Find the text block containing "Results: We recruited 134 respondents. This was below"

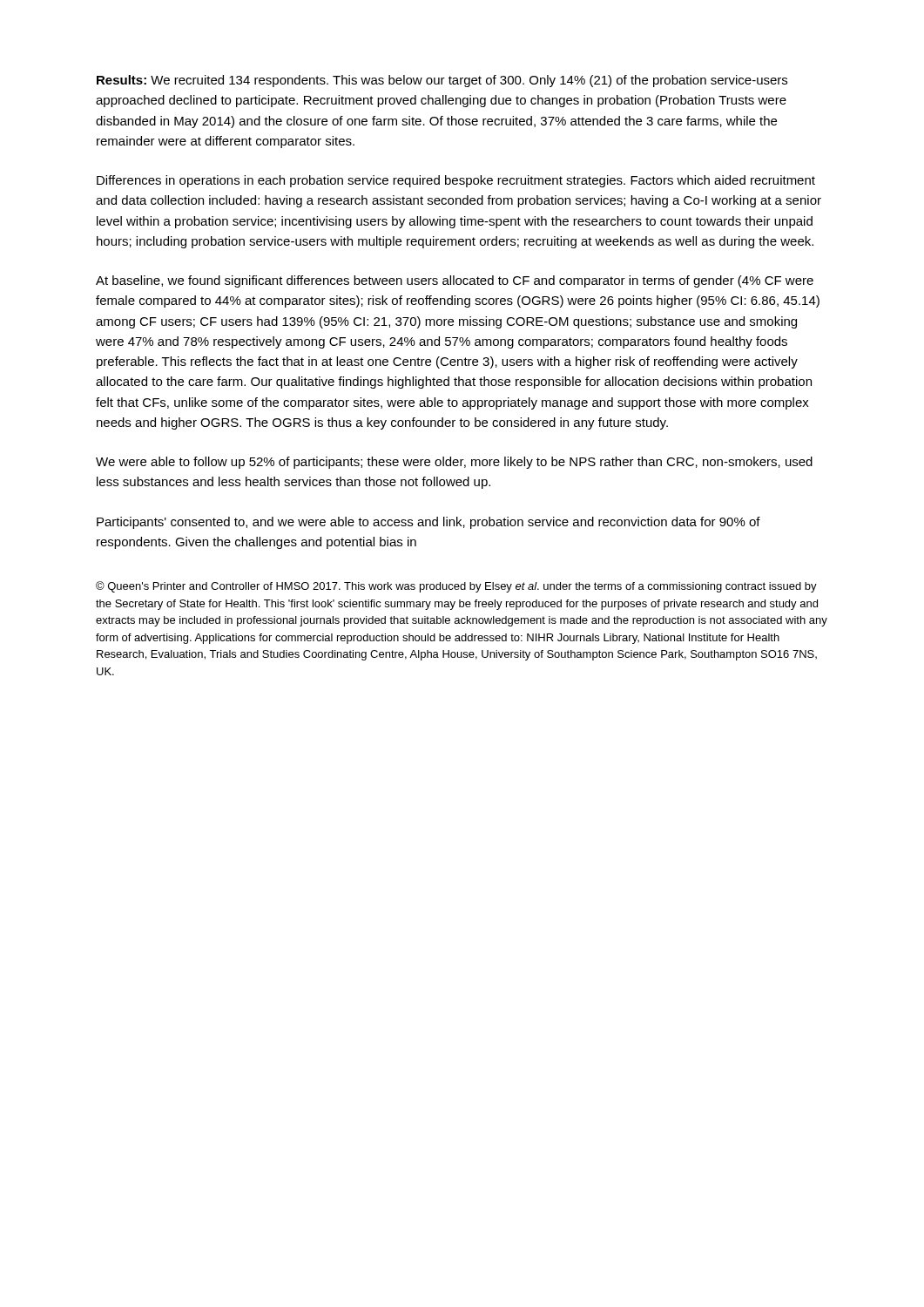tap(442, 110)
